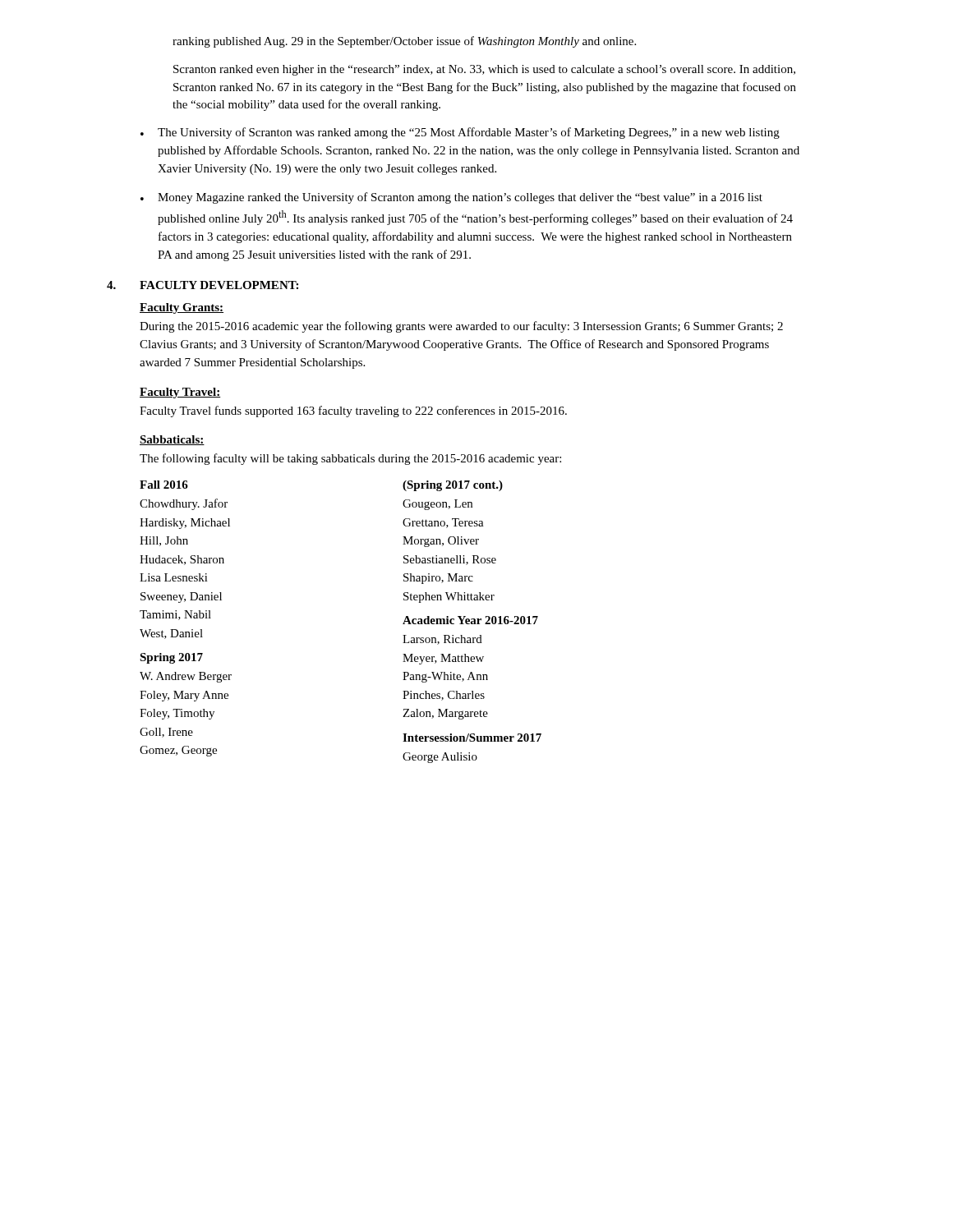Find the passage starting "Faculty Grants:"
953x1232 pixels.
point(182,307)
